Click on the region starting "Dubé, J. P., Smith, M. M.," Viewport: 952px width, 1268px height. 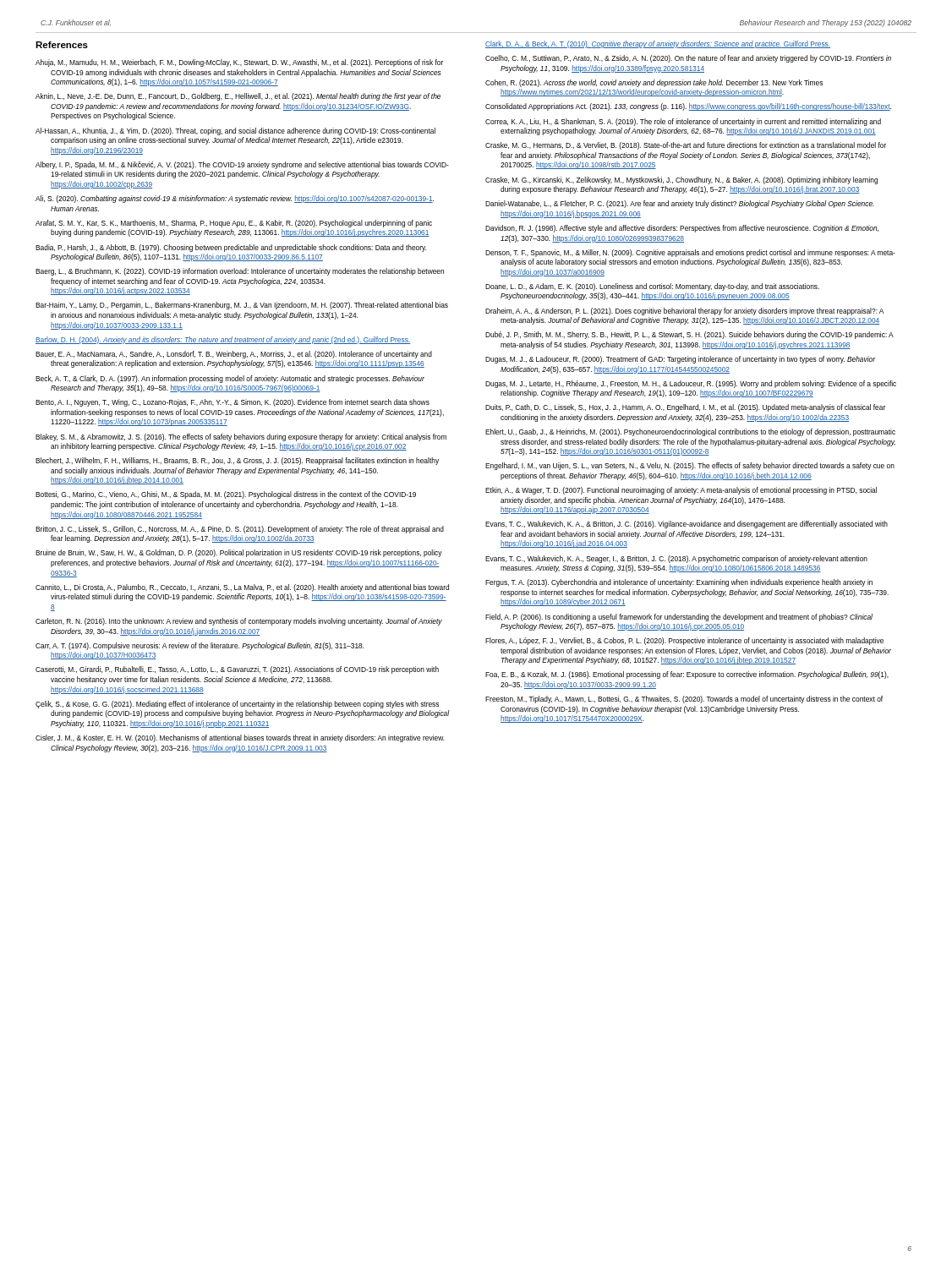coord(689,340)
